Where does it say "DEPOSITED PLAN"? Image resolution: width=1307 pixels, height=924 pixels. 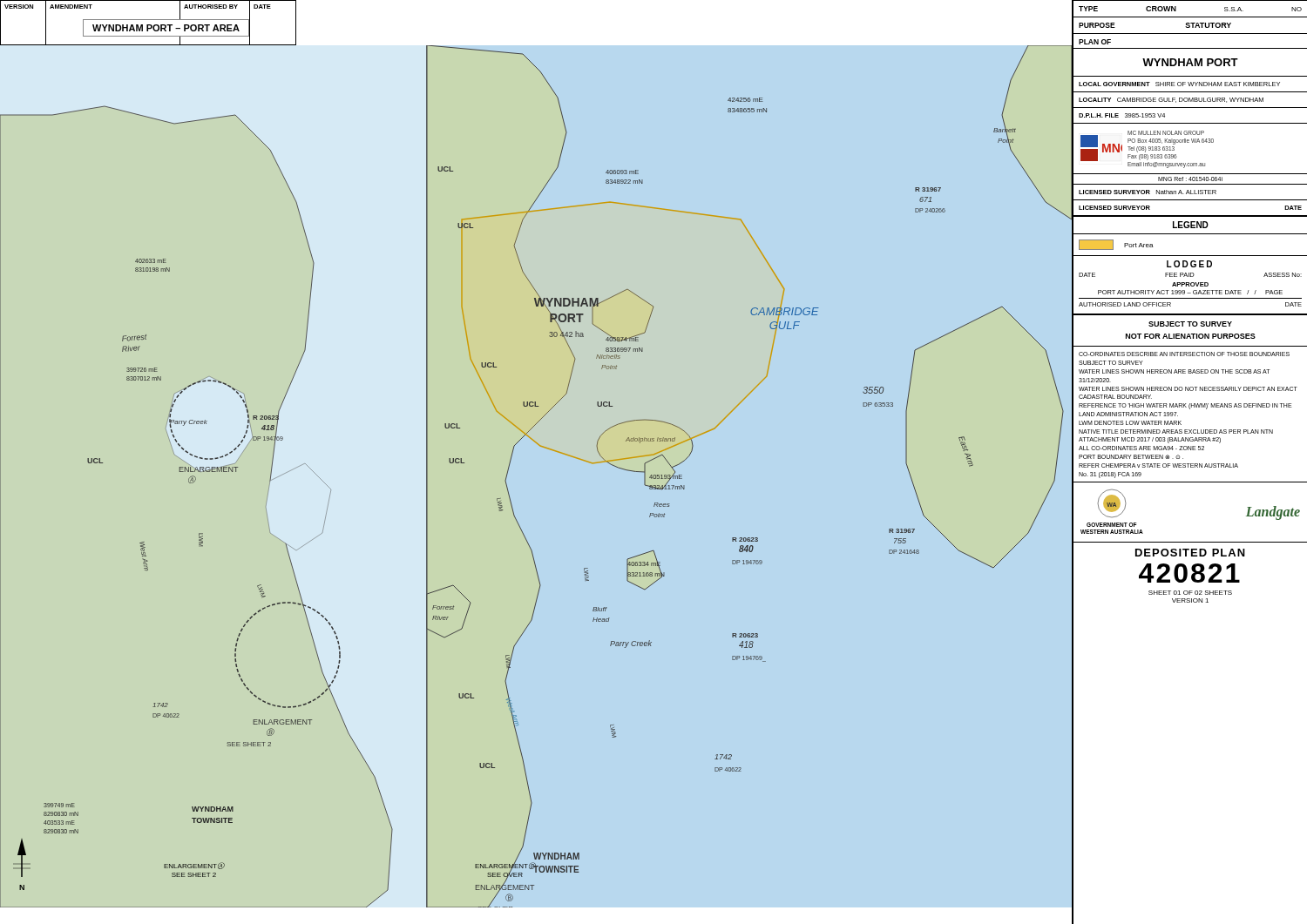(1190, 552)
